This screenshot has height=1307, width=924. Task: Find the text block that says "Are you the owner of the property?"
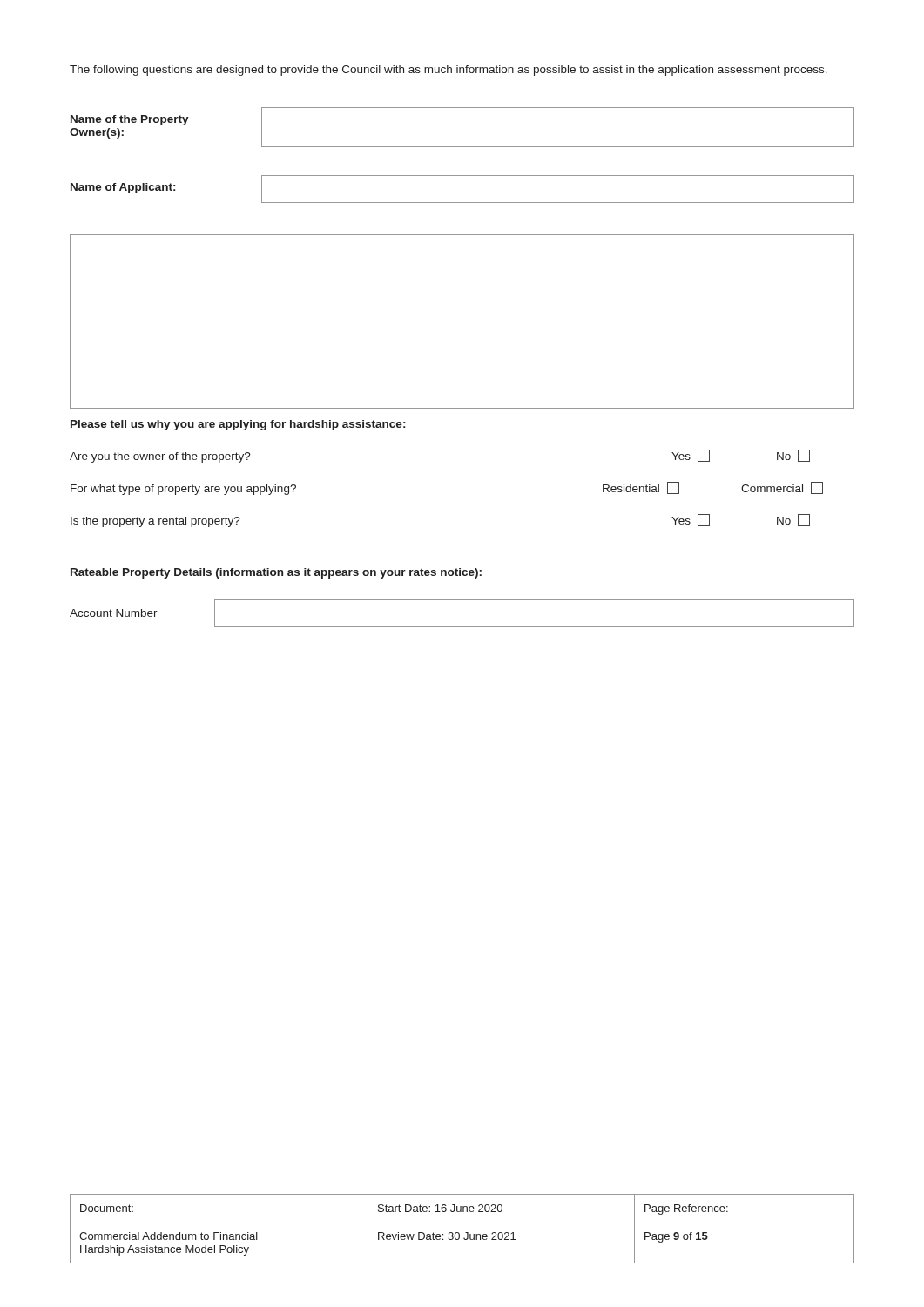[x=158, y=457]
